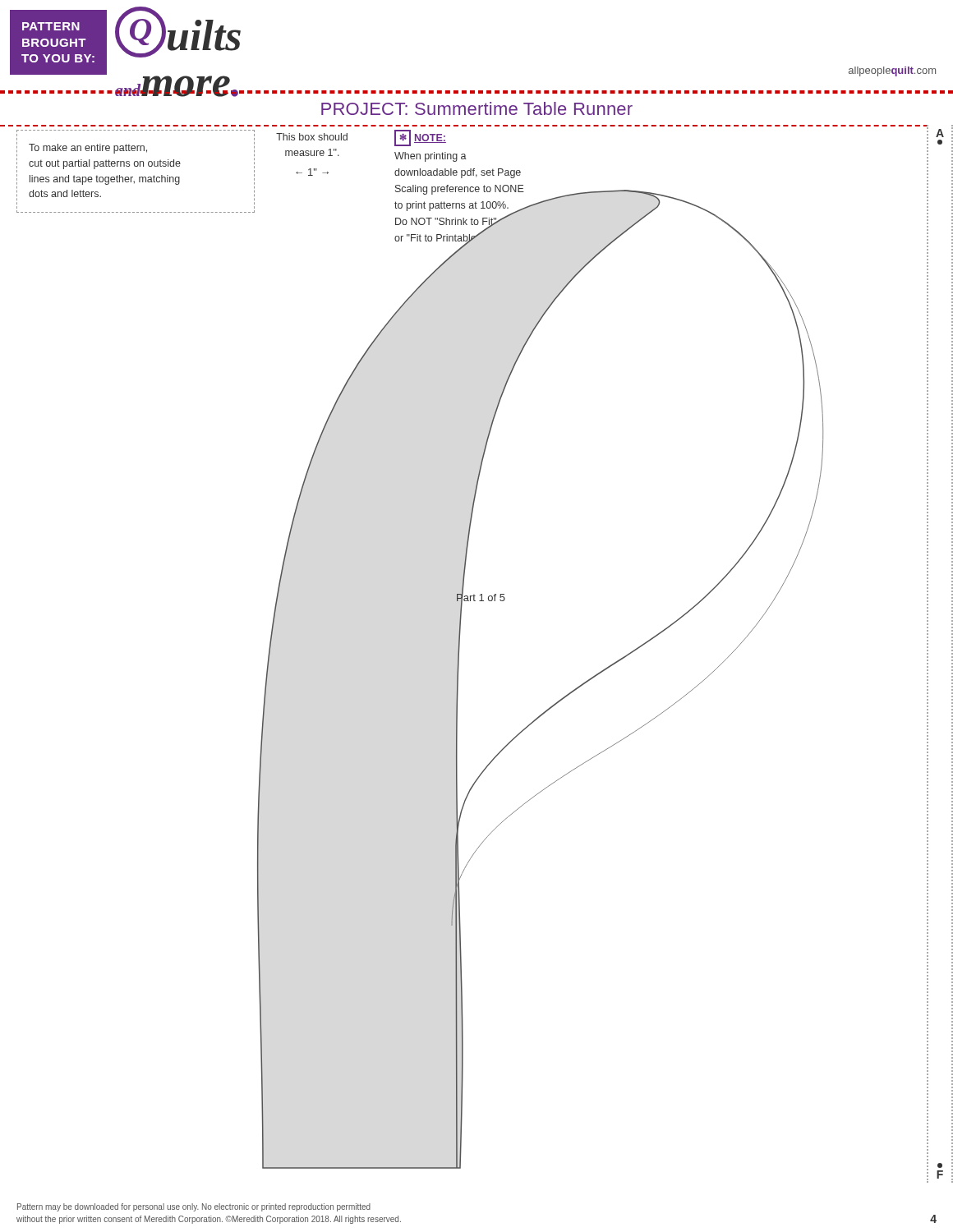Where does it say "PROJECT: Summertime Table Runner"?
The width and height of the screenshot is (953, 1232).
(x=476, y=109)
